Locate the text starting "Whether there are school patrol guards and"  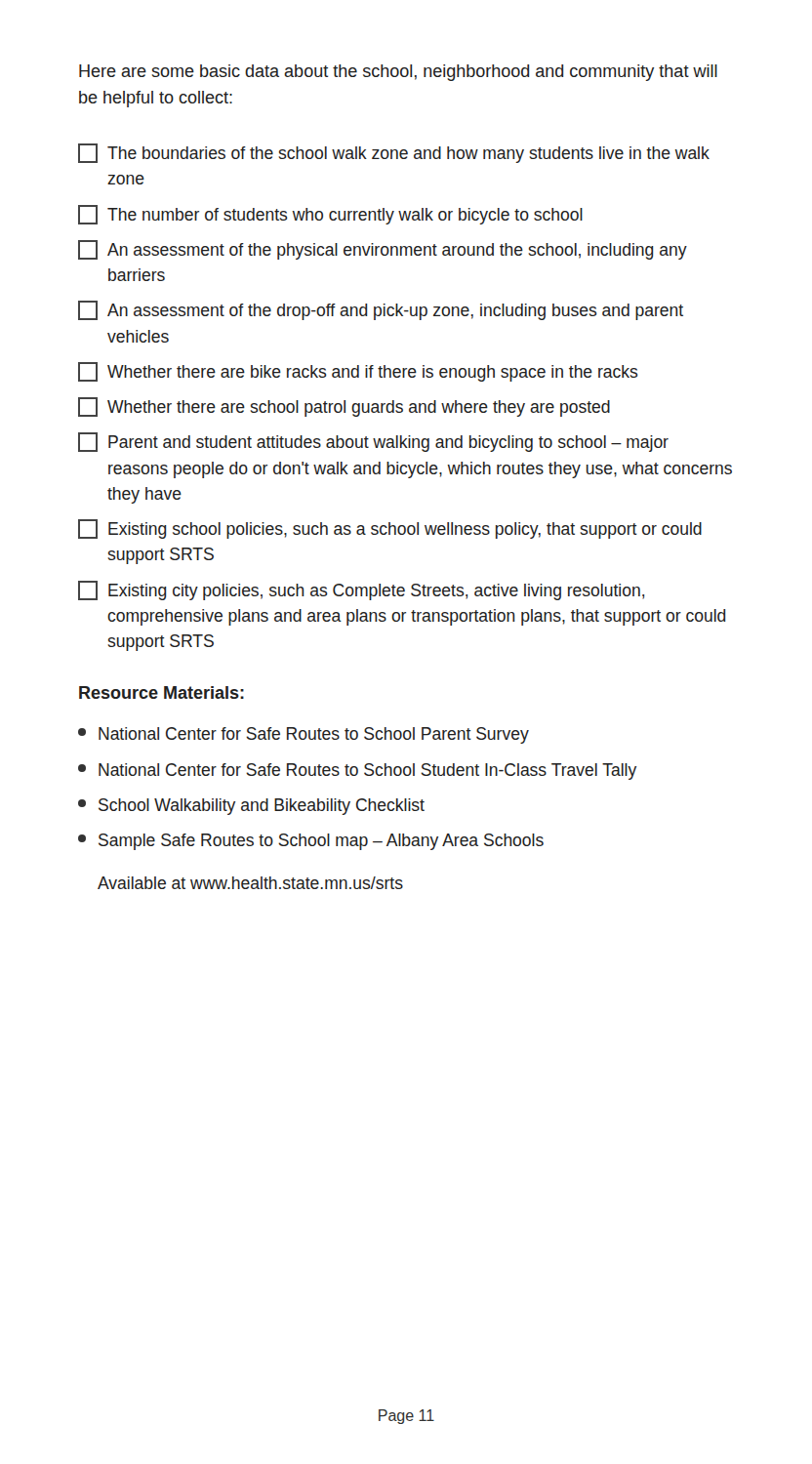406,407
